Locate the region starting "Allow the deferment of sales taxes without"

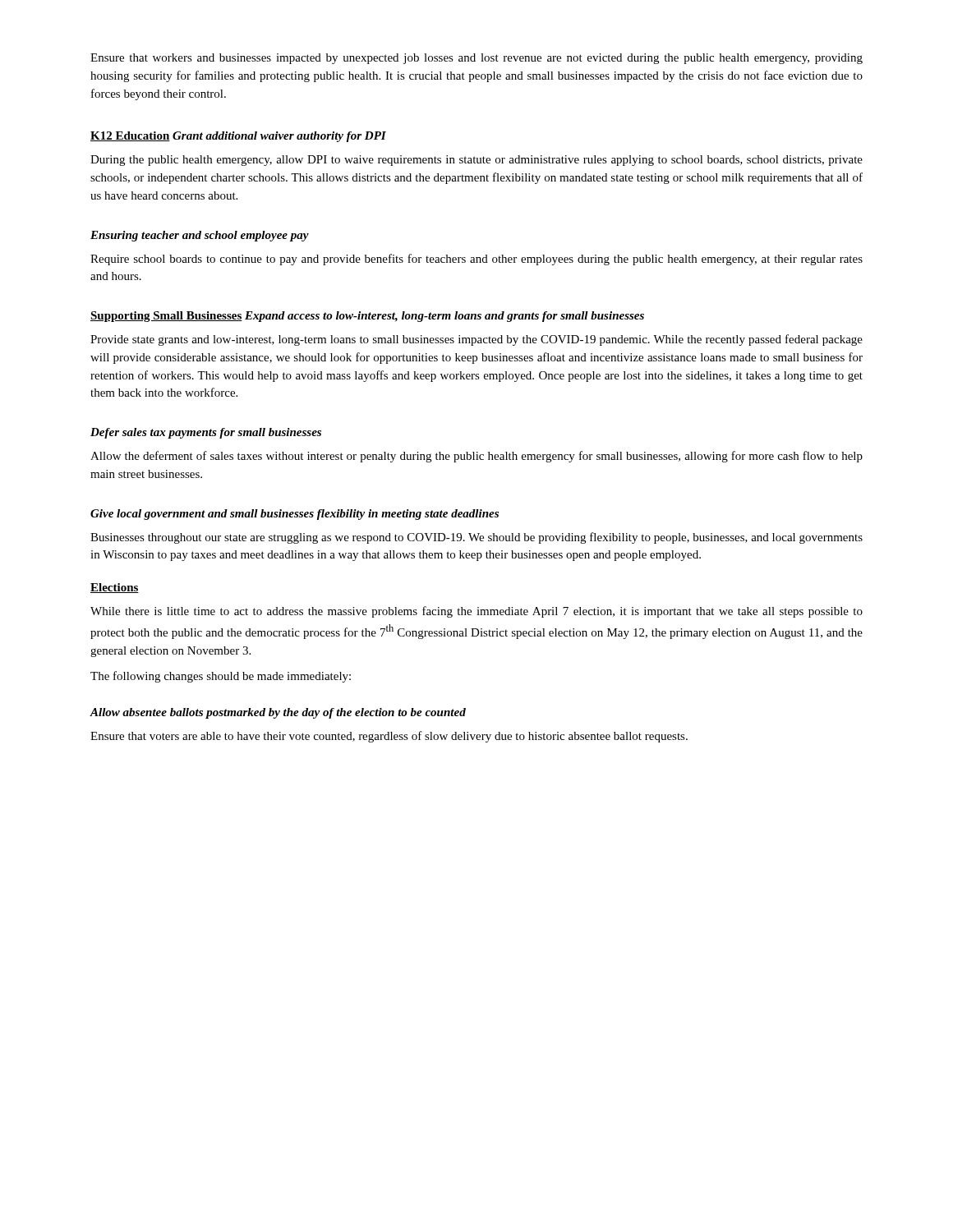click(476, 465)
